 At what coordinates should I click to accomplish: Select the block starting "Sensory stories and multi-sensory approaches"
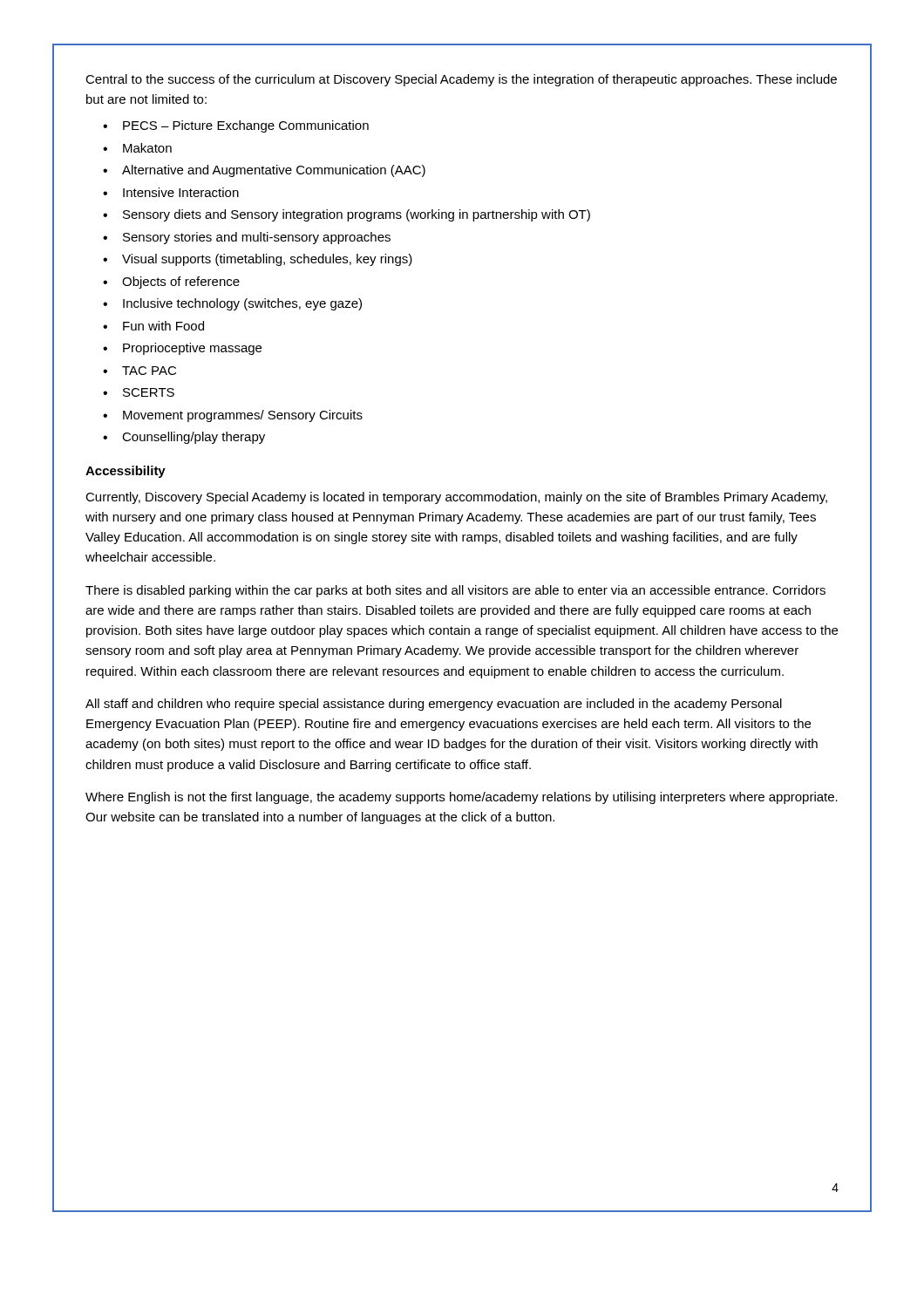[257, 236]
